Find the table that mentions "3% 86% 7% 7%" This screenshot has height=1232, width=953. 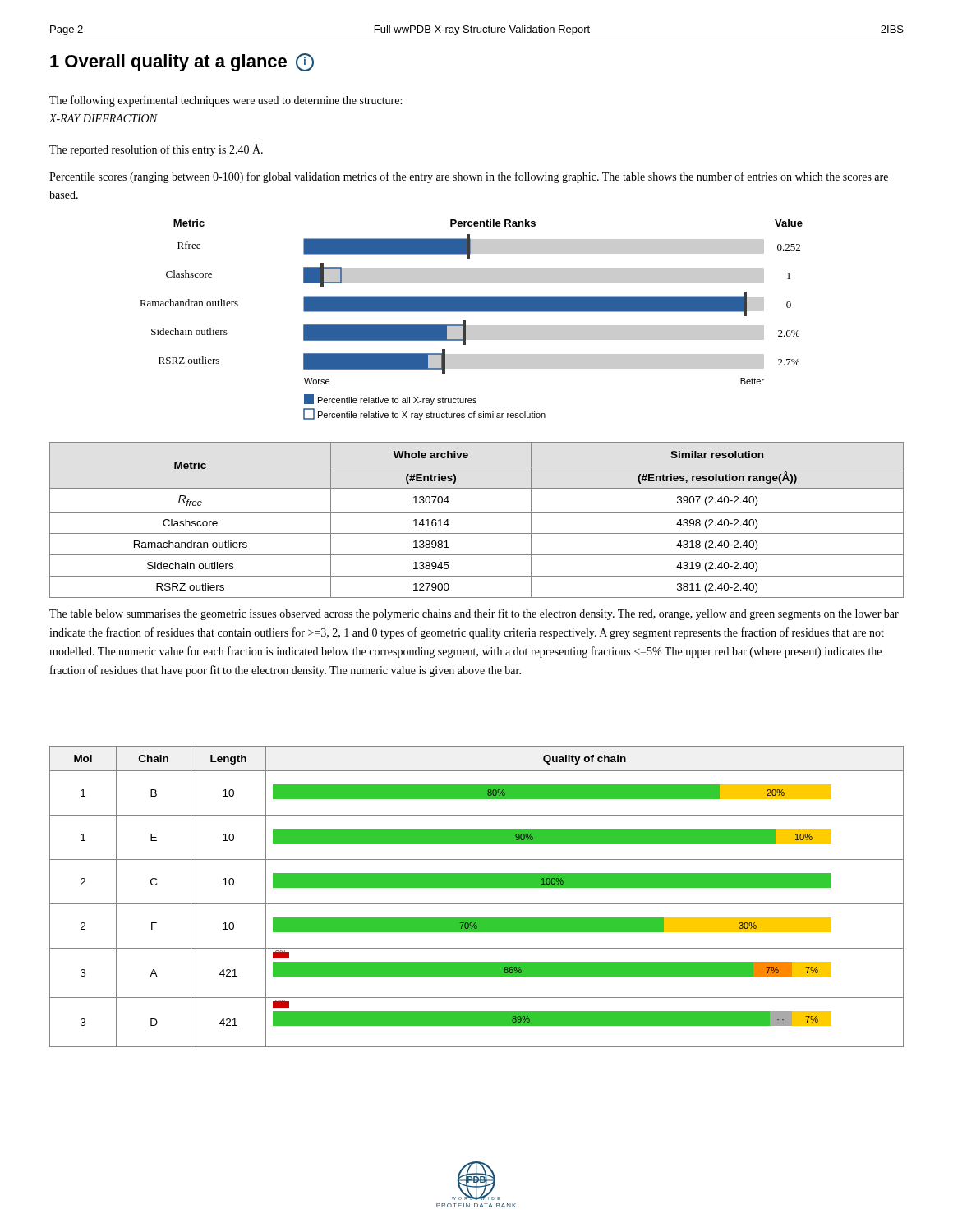click(476, 896)
